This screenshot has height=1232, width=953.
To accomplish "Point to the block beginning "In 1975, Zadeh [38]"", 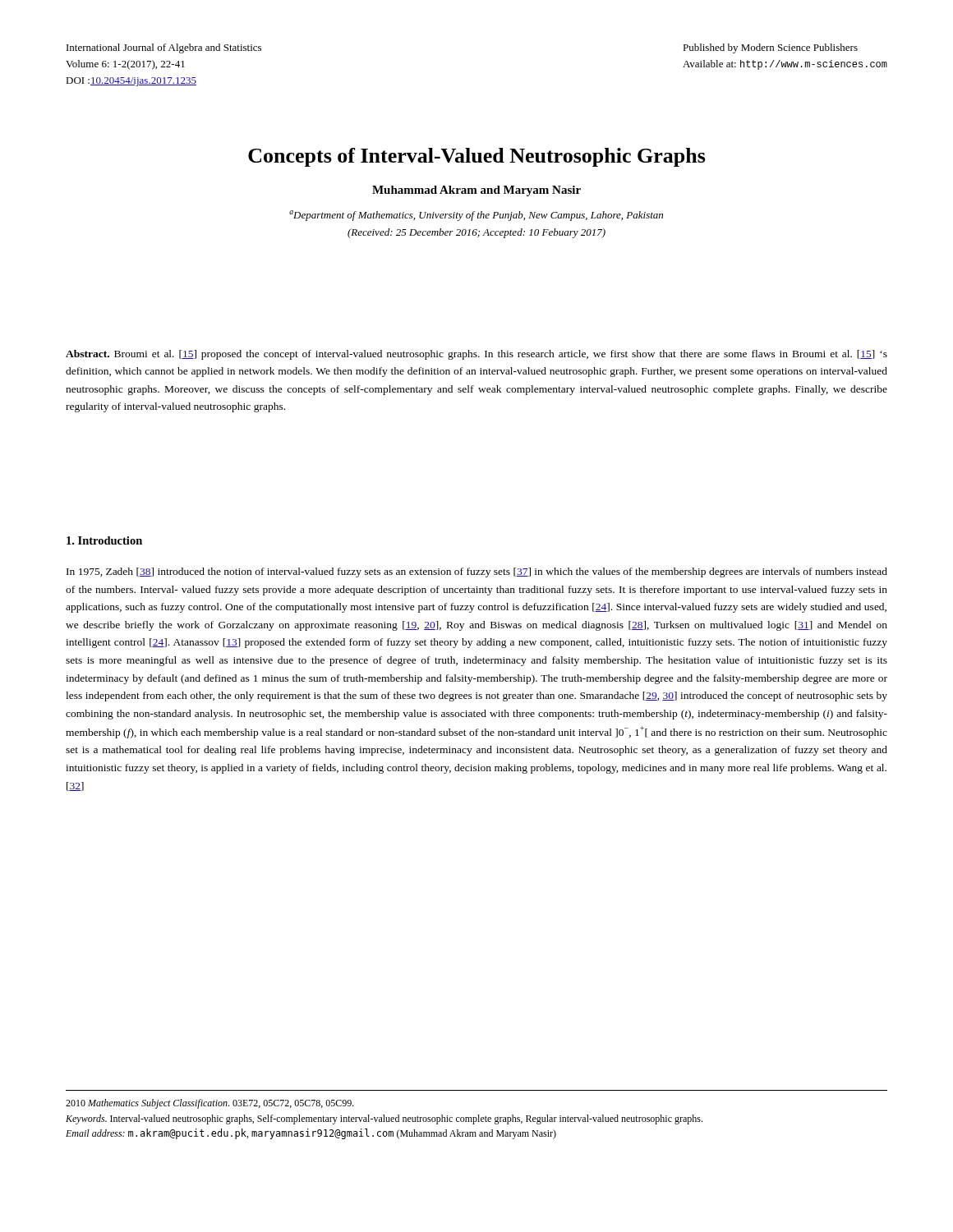I will point(476,678).
